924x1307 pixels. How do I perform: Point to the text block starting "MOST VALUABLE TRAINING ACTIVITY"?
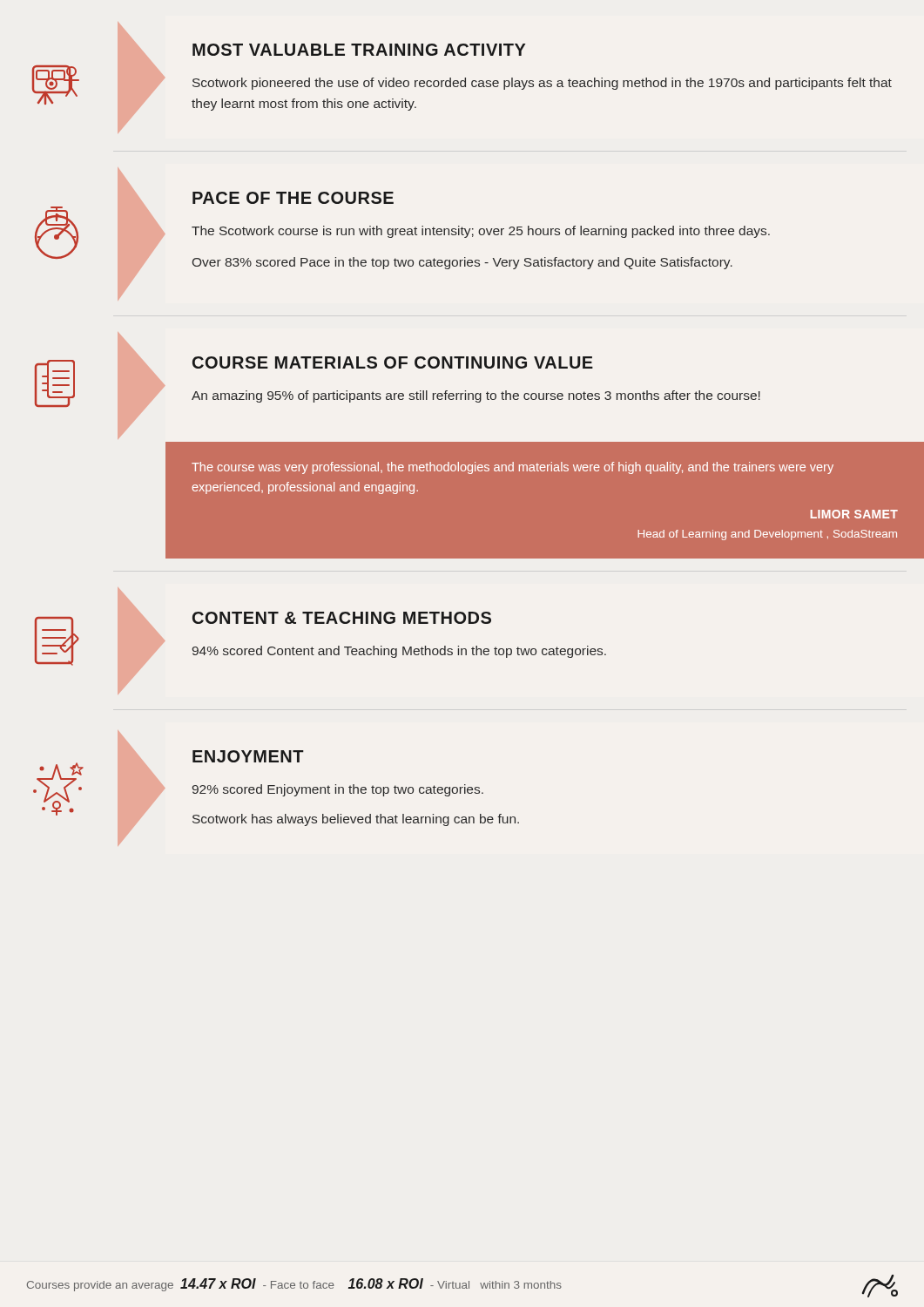pos(359,50)
